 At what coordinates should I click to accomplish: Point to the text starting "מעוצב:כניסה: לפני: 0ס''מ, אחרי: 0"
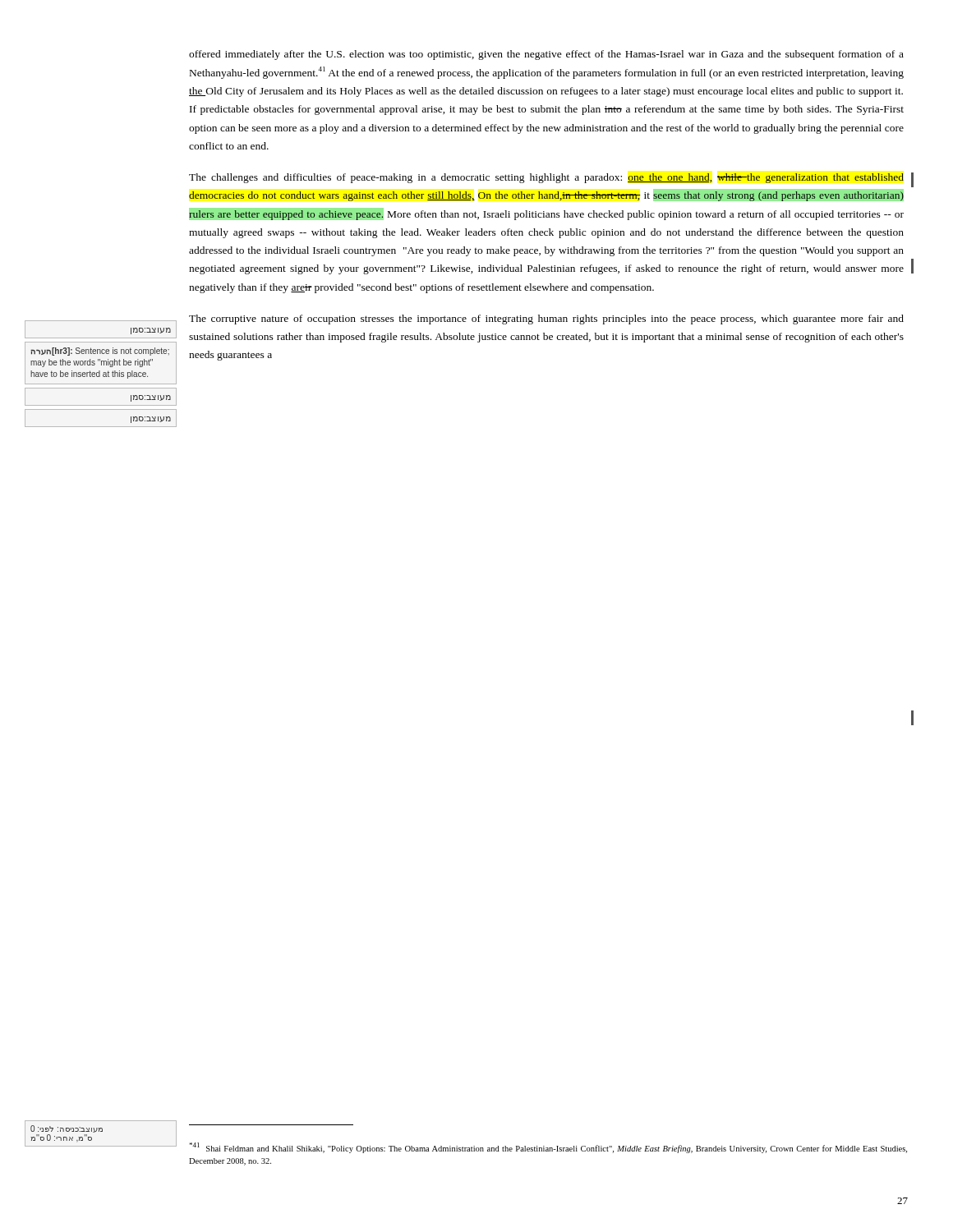pyautogui.click(x=67, y=1133)
